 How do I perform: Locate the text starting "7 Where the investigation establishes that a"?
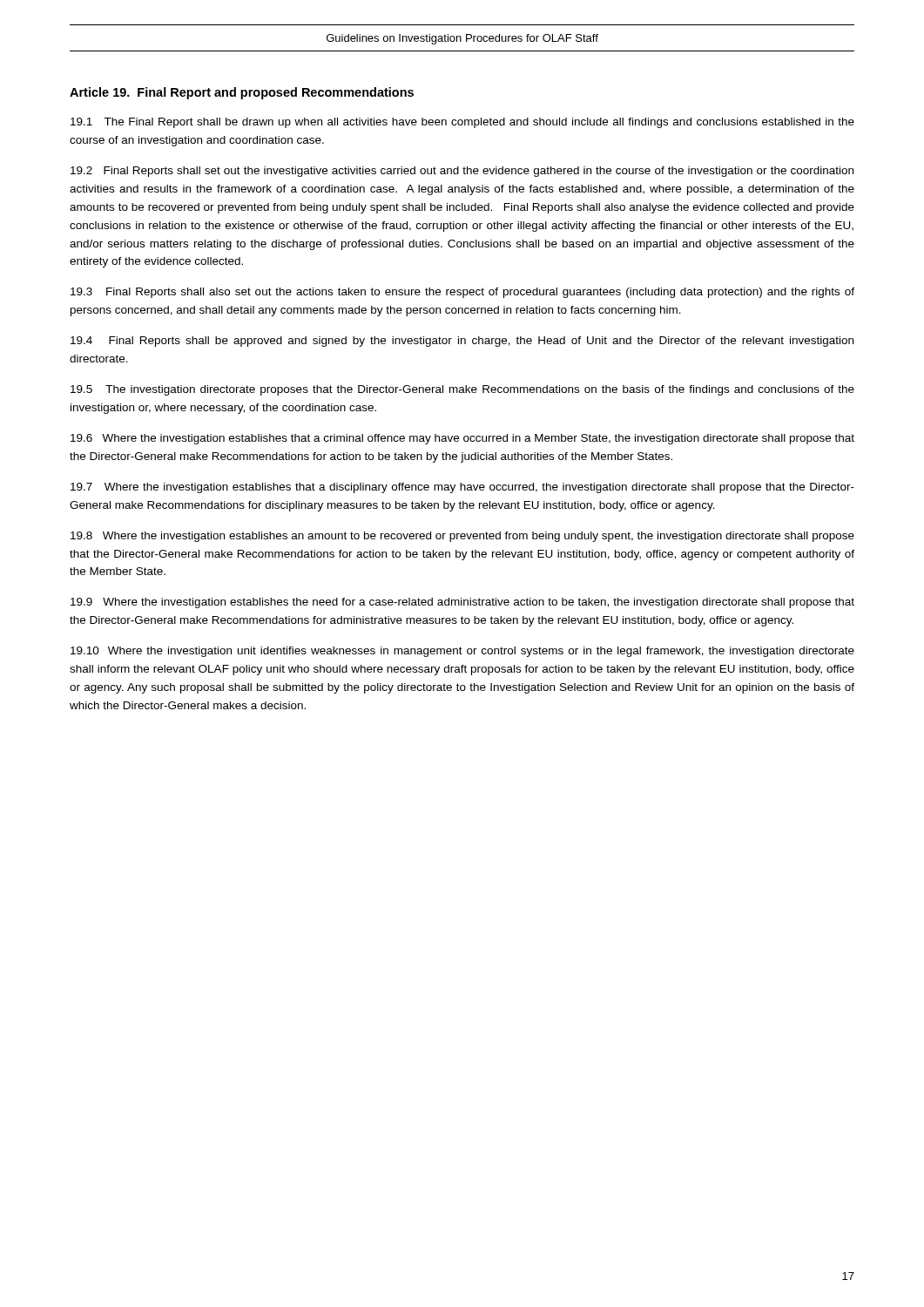click(x=462, y=496)
